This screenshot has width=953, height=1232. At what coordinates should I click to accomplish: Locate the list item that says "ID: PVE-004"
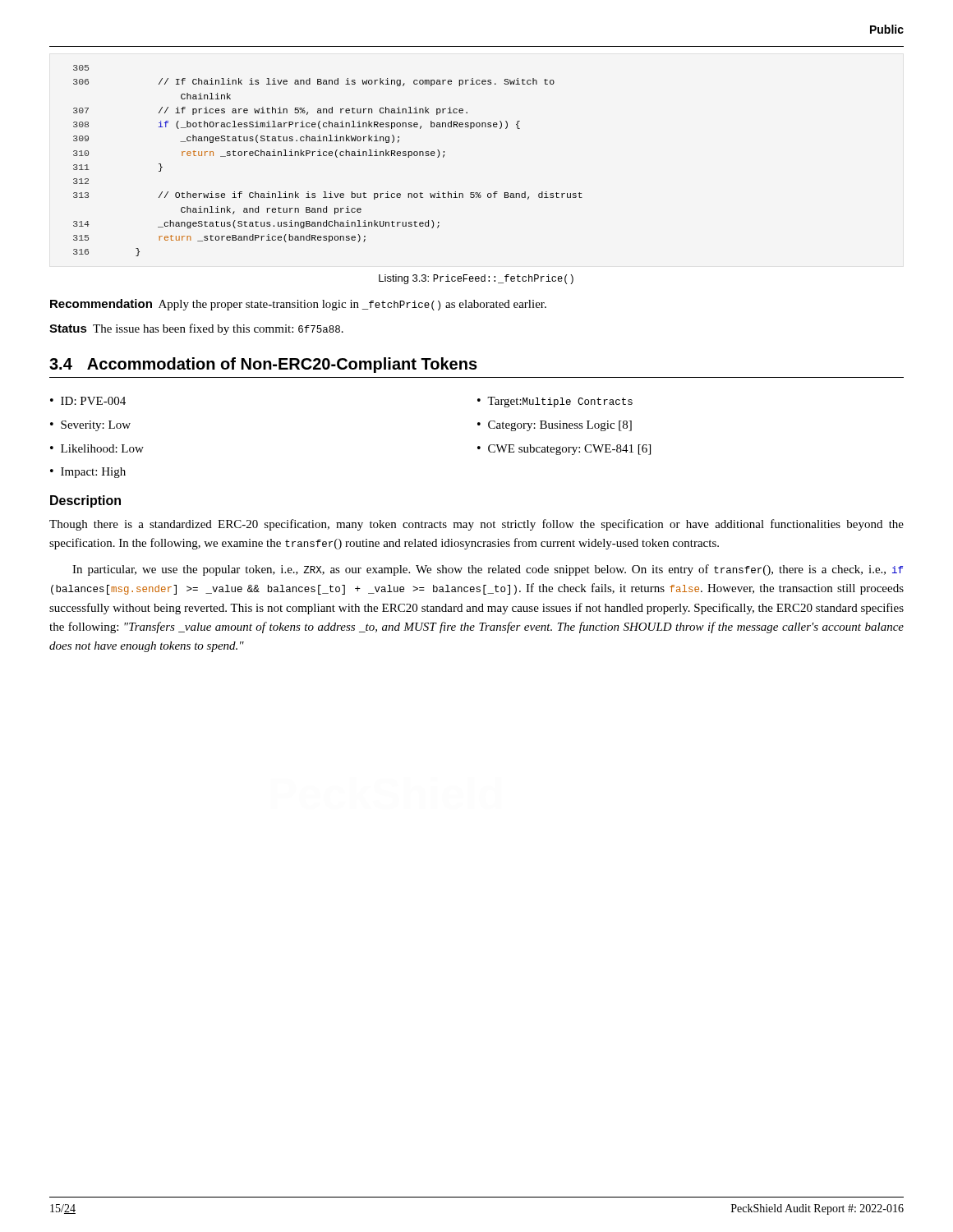[93, 401]
